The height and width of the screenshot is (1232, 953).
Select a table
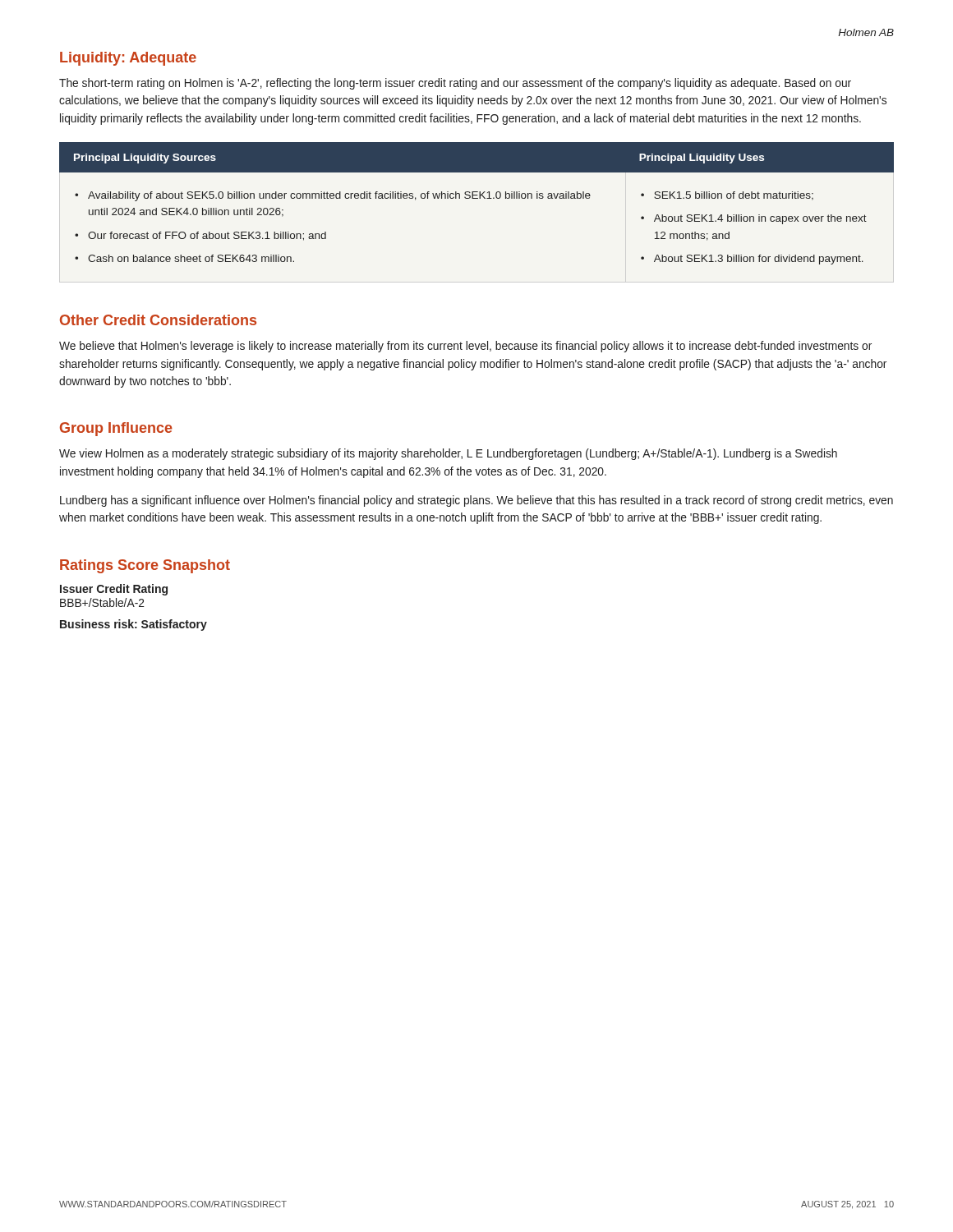click(x=476, y=212)
